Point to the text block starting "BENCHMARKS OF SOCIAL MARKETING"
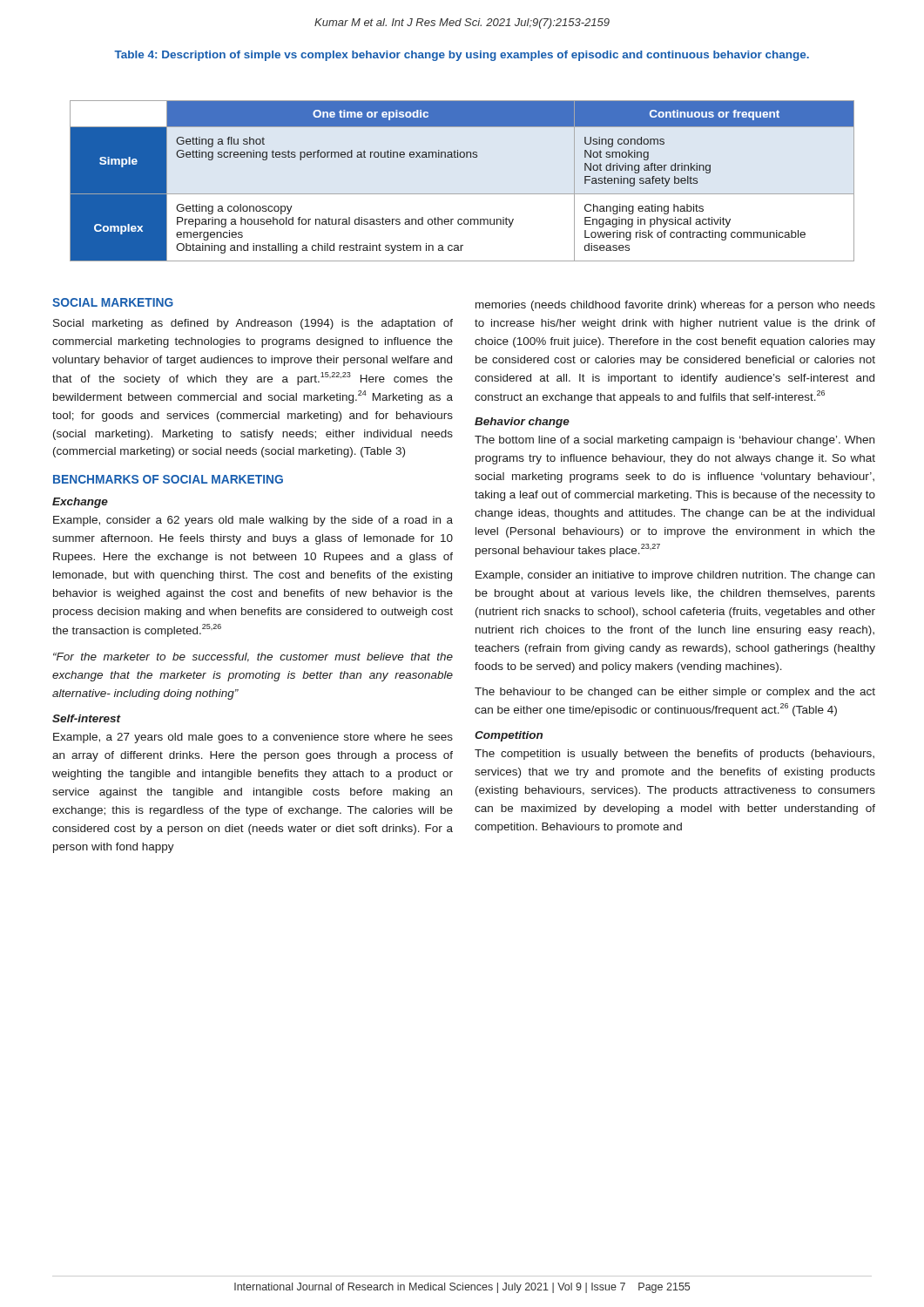Screen dimensions: 1307x924 [x=168, y=480]
